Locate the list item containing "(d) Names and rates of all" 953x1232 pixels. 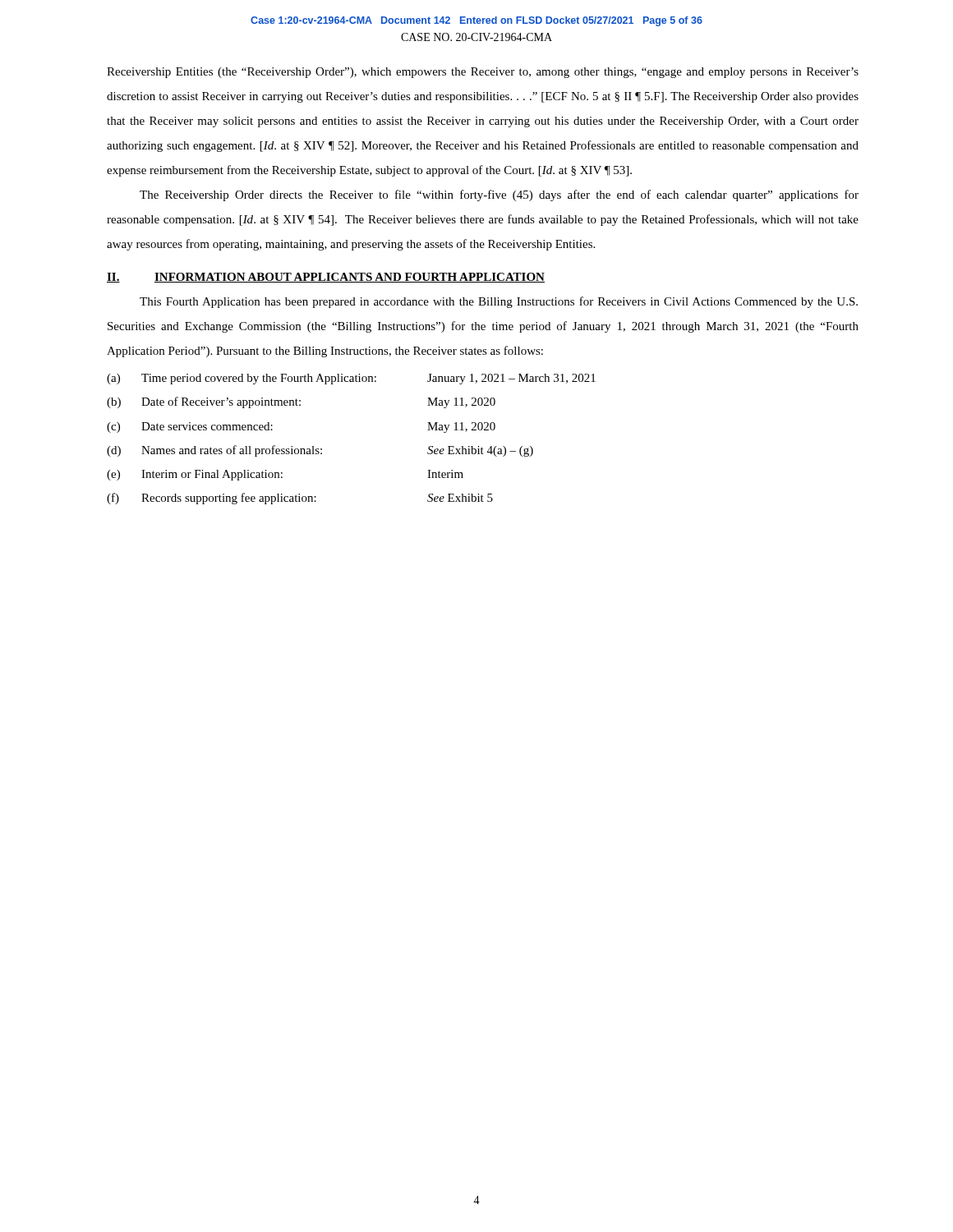tap(320, 450)
